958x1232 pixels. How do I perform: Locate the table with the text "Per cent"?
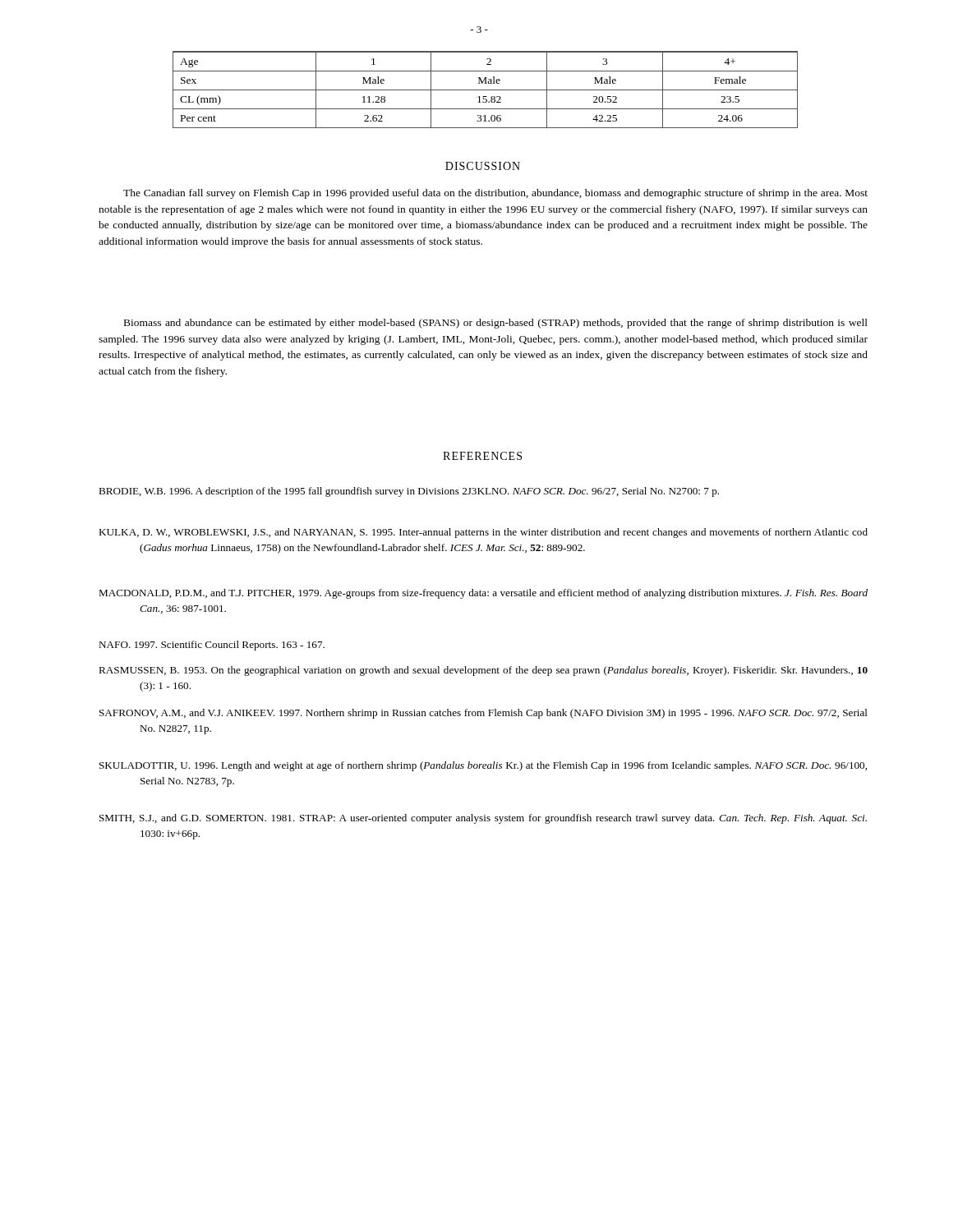tap(485, 90)
